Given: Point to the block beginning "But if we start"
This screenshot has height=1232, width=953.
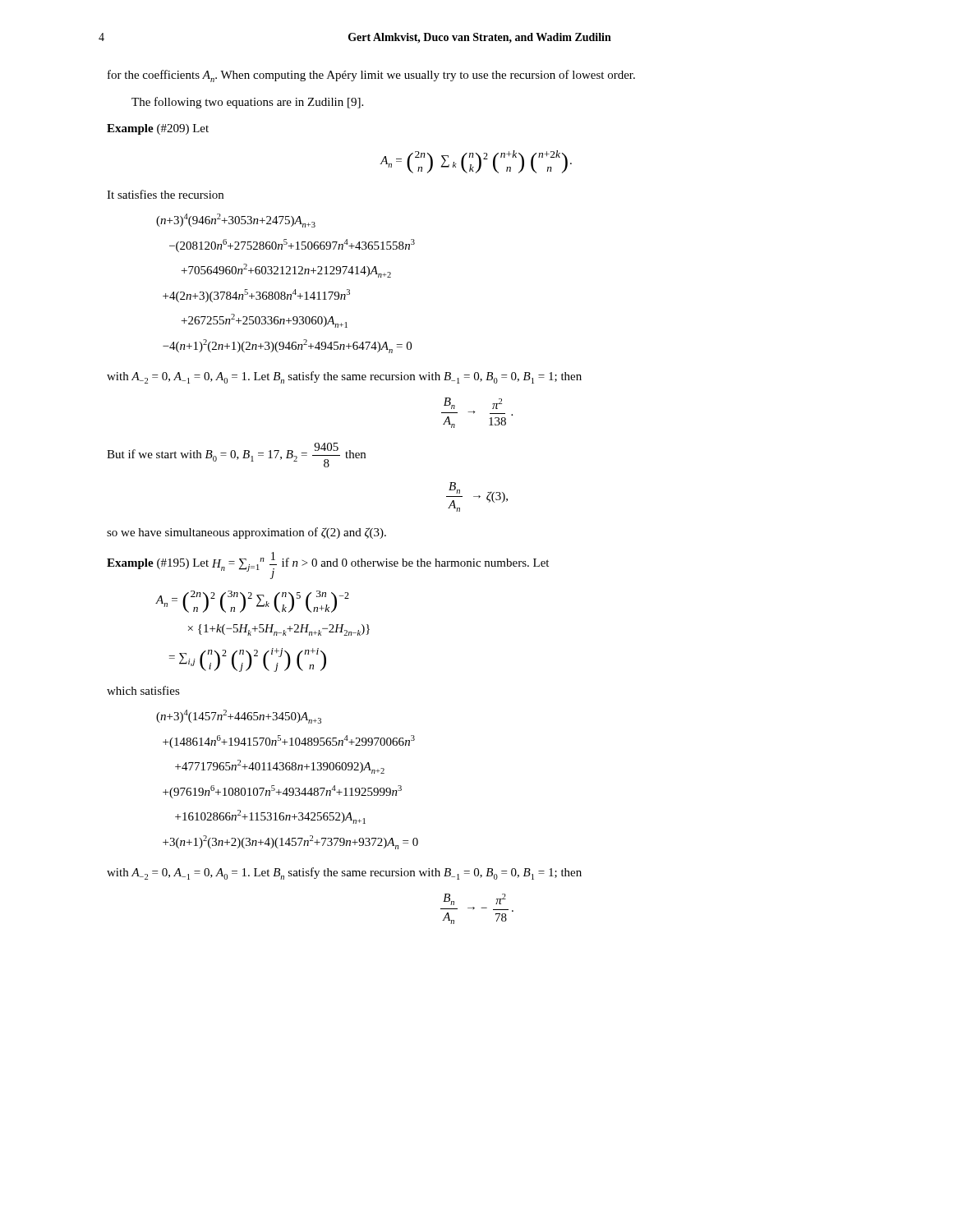Looking at the screenshot, I should coord(237,456).
